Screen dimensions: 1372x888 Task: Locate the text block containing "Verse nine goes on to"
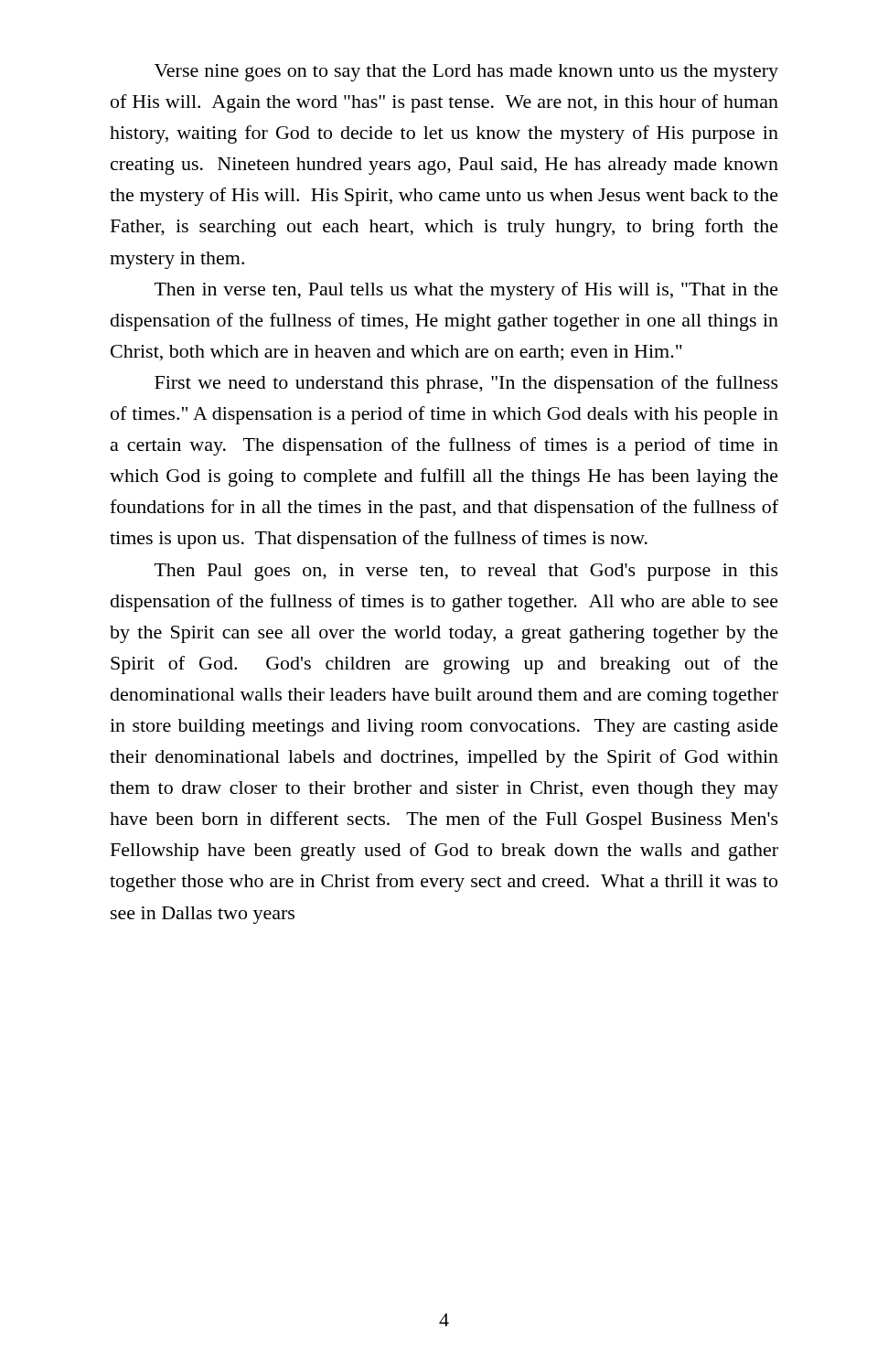tap(444, 491)
